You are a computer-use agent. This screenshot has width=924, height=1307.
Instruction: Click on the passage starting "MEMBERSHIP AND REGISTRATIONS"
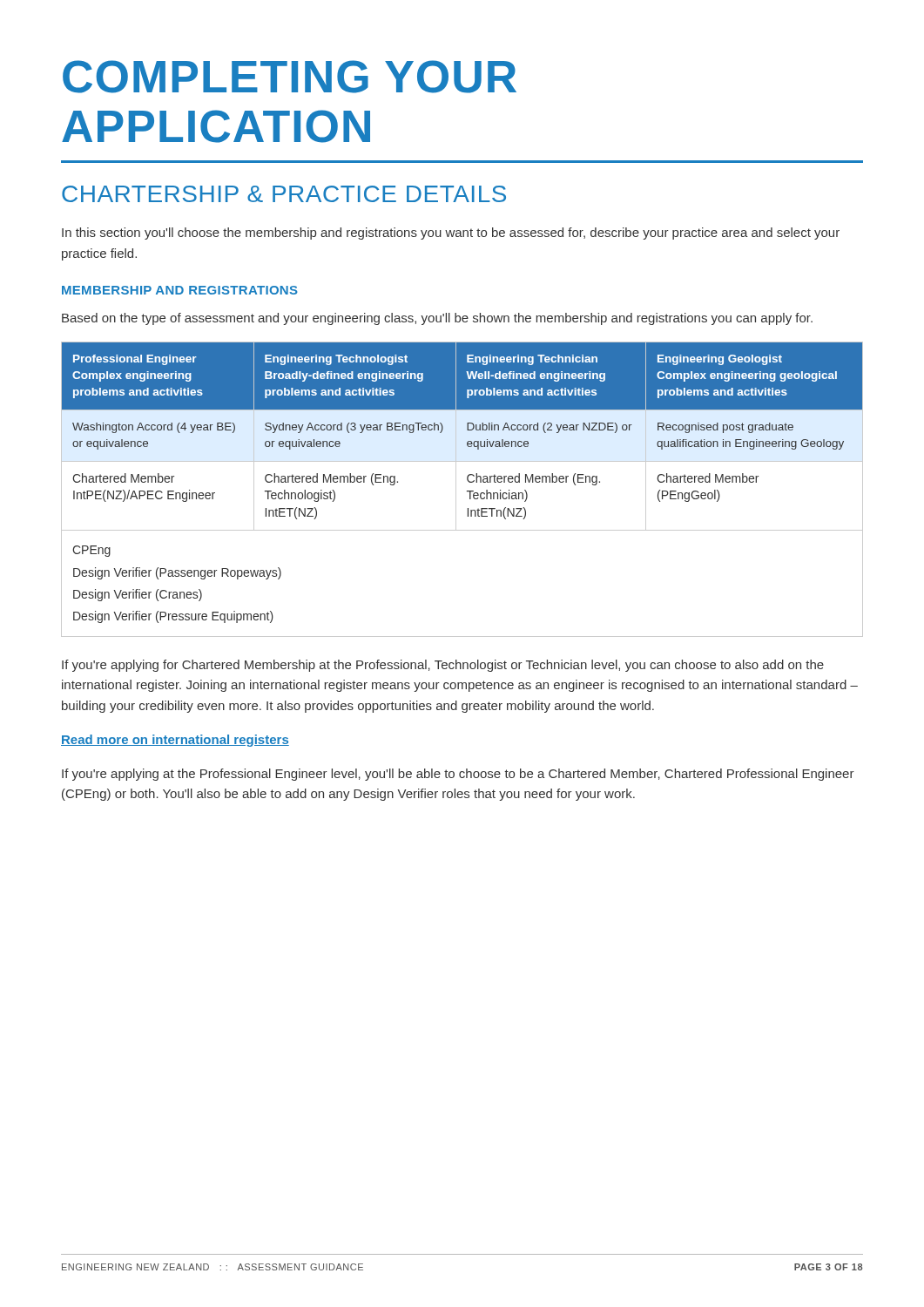tap(180, 290)
